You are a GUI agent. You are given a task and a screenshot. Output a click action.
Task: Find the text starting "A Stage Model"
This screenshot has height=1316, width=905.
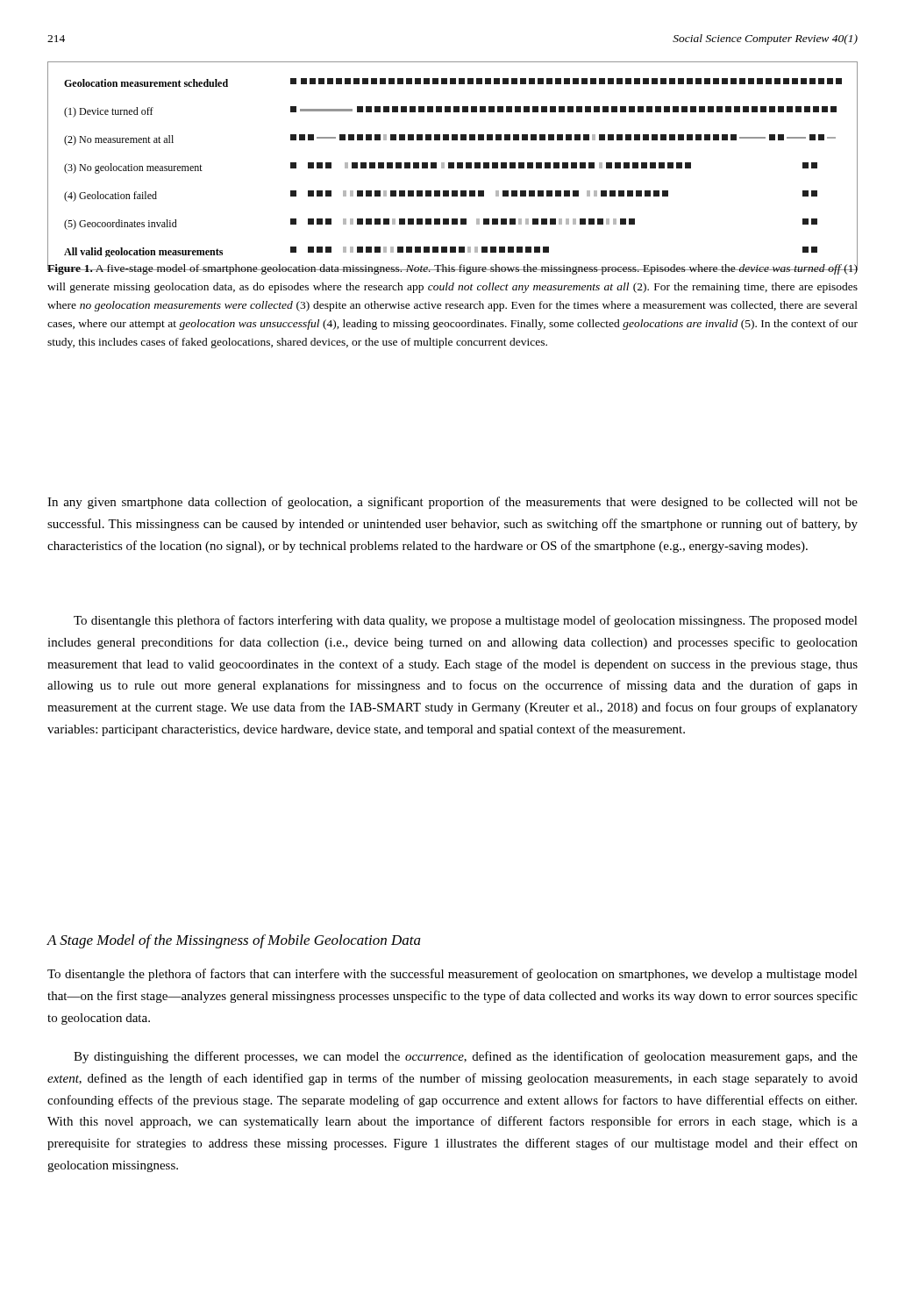pos(234,940)
